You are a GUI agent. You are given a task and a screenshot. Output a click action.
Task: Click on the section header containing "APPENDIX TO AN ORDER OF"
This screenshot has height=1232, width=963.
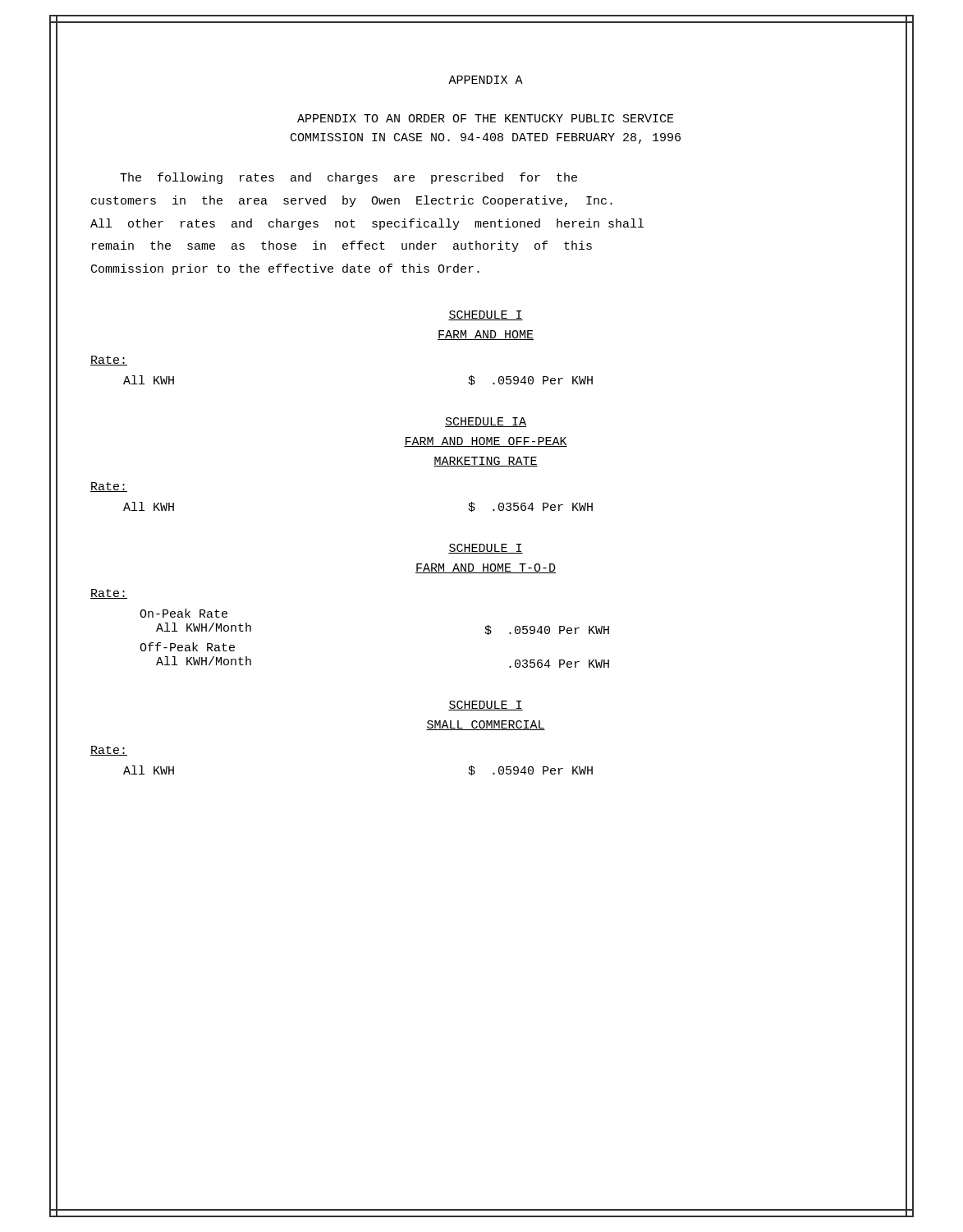tap(486, 129)
